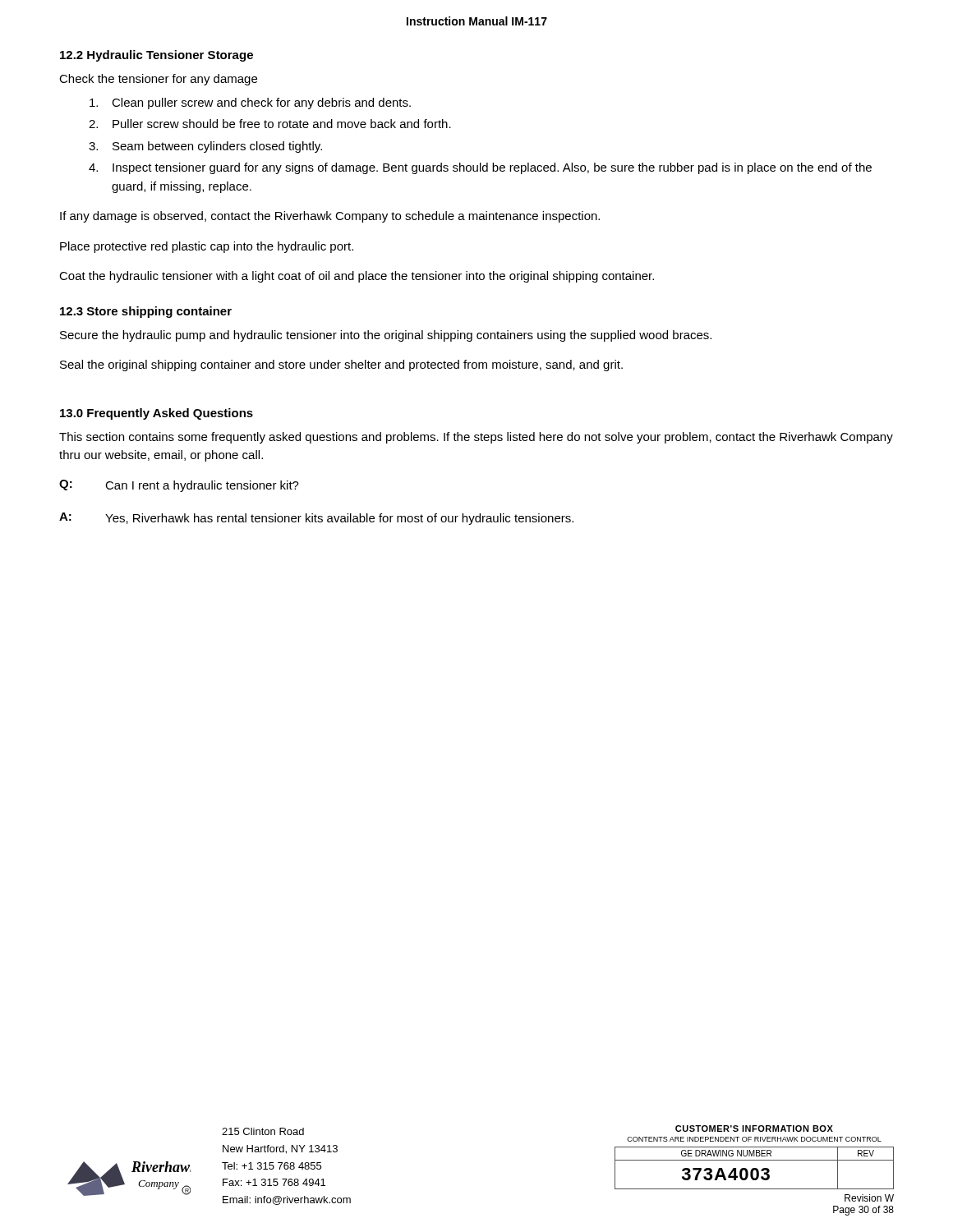Find "13.0 Frequently Asked Questions" on this page
The width and height of the screenshot is (953, 1232).
[x=156, y=412]
